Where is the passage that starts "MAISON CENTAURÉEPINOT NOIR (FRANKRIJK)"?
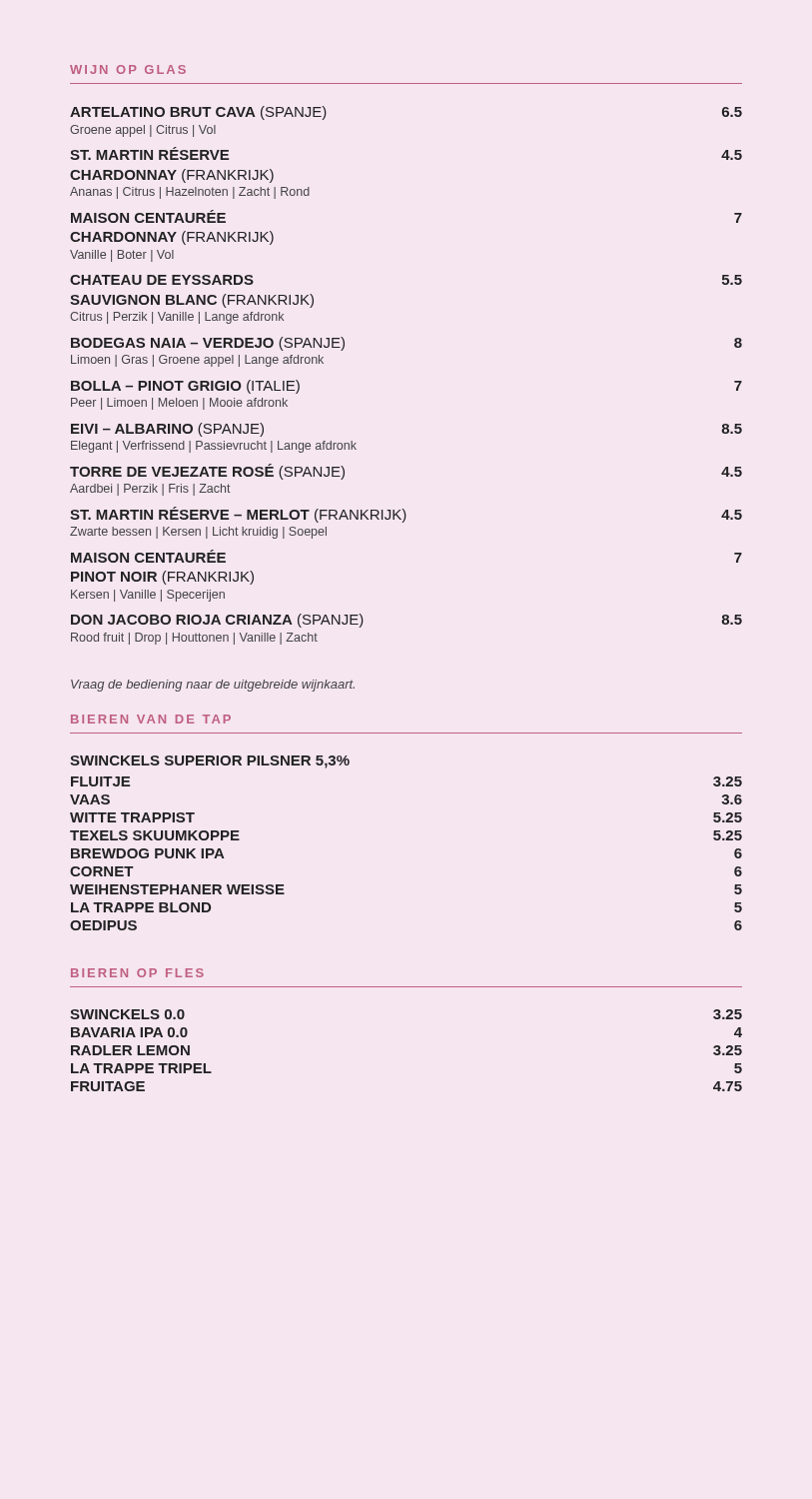Screen dimensions: 1499x812 [x=150, y=557]
